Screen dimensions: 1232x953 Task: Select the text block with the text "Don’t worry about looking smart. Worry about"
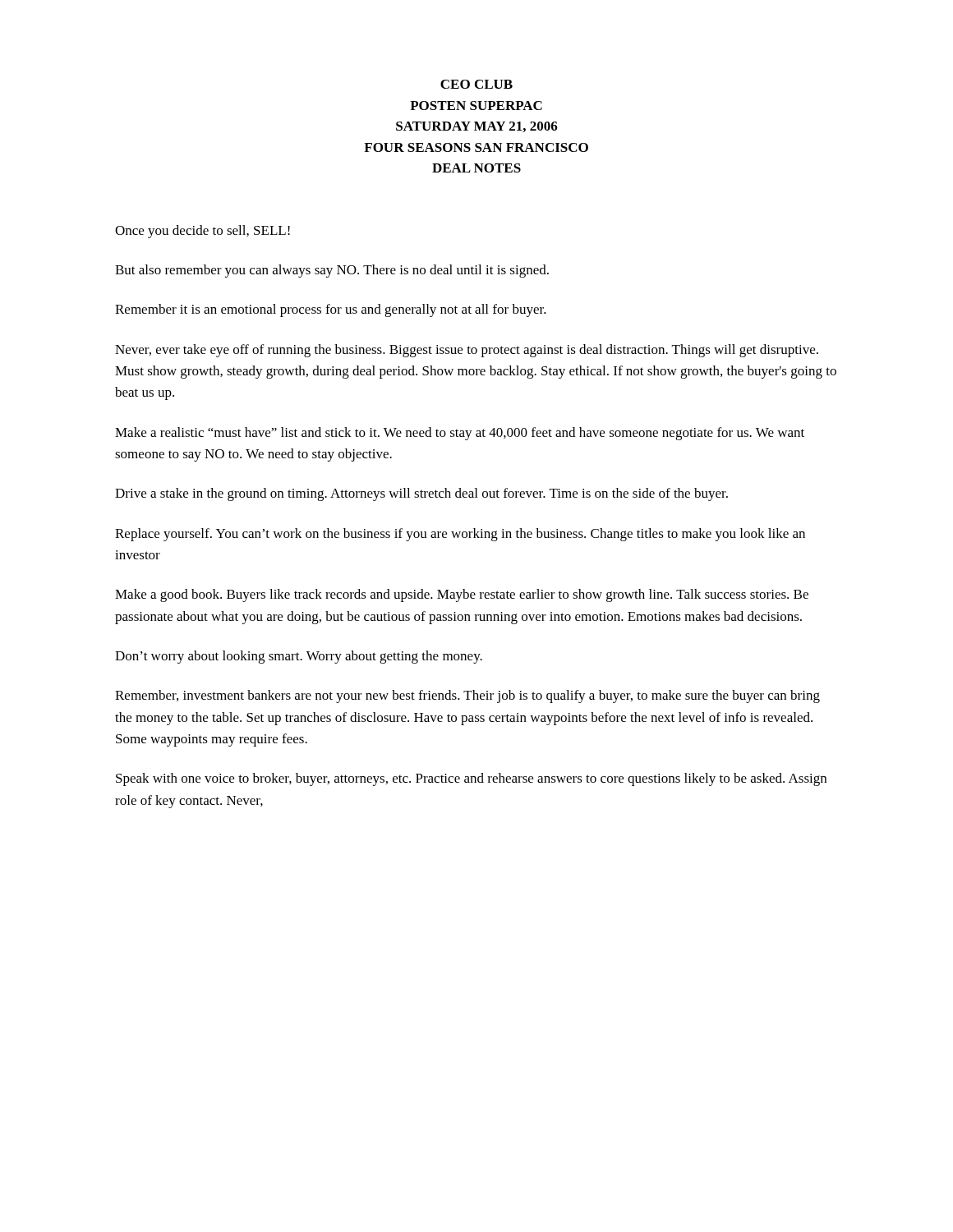pos(299,656)
